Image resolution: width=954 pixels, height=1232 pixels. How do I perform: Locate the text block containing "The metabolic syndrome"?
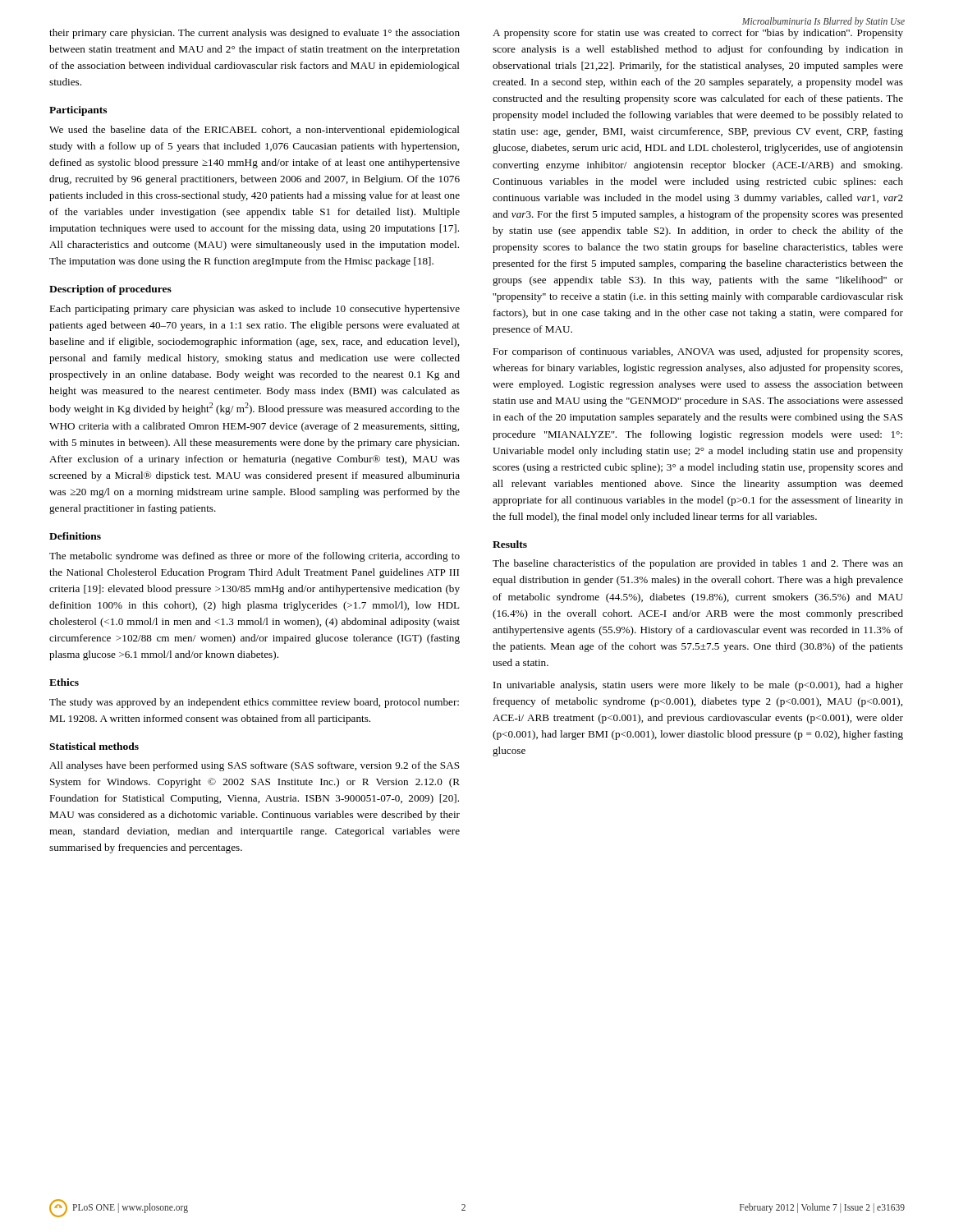click(254, 605)
